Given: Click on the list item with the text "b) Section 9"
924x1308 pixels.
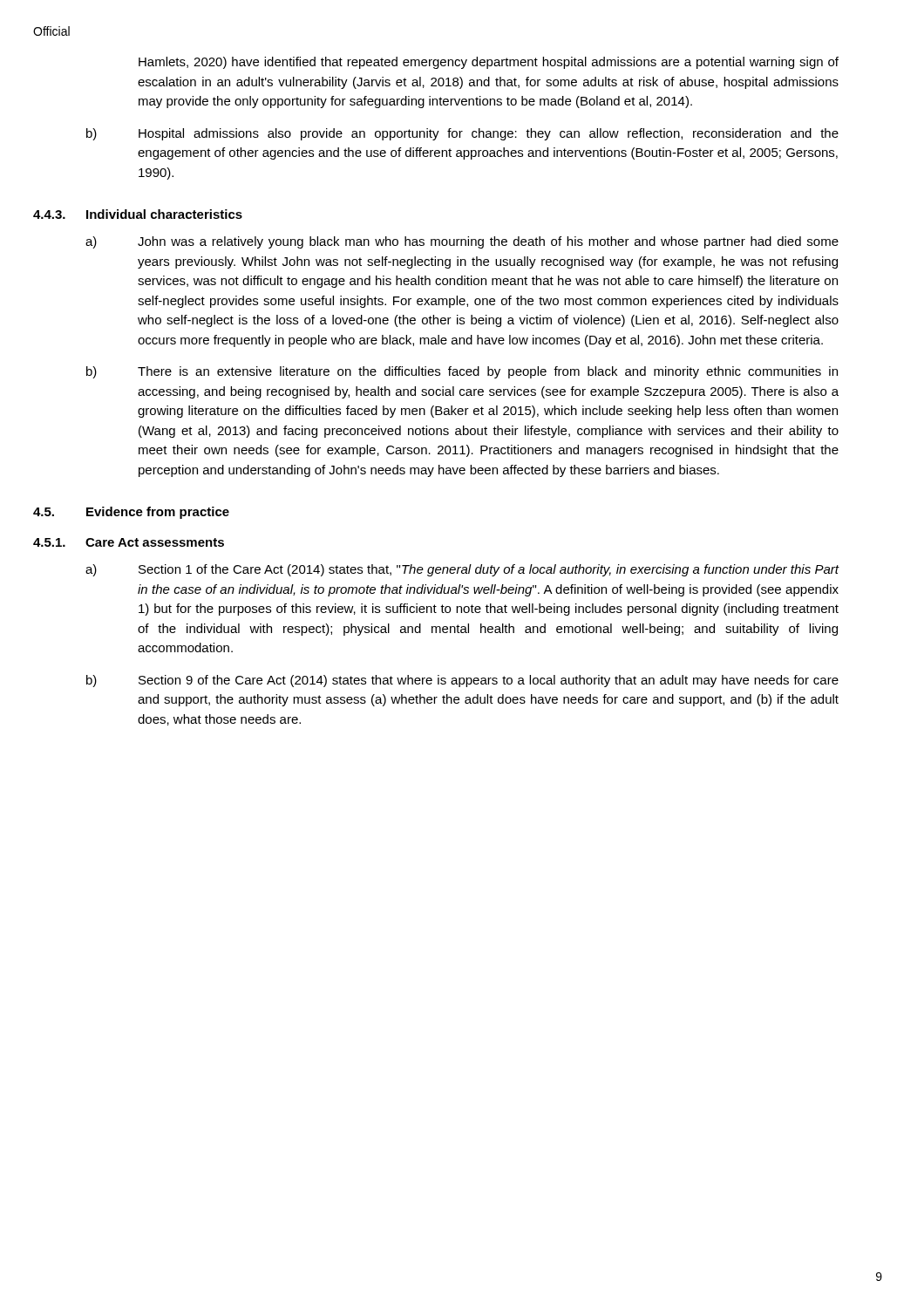Looking at the screenshot, I should pos(462,700).
